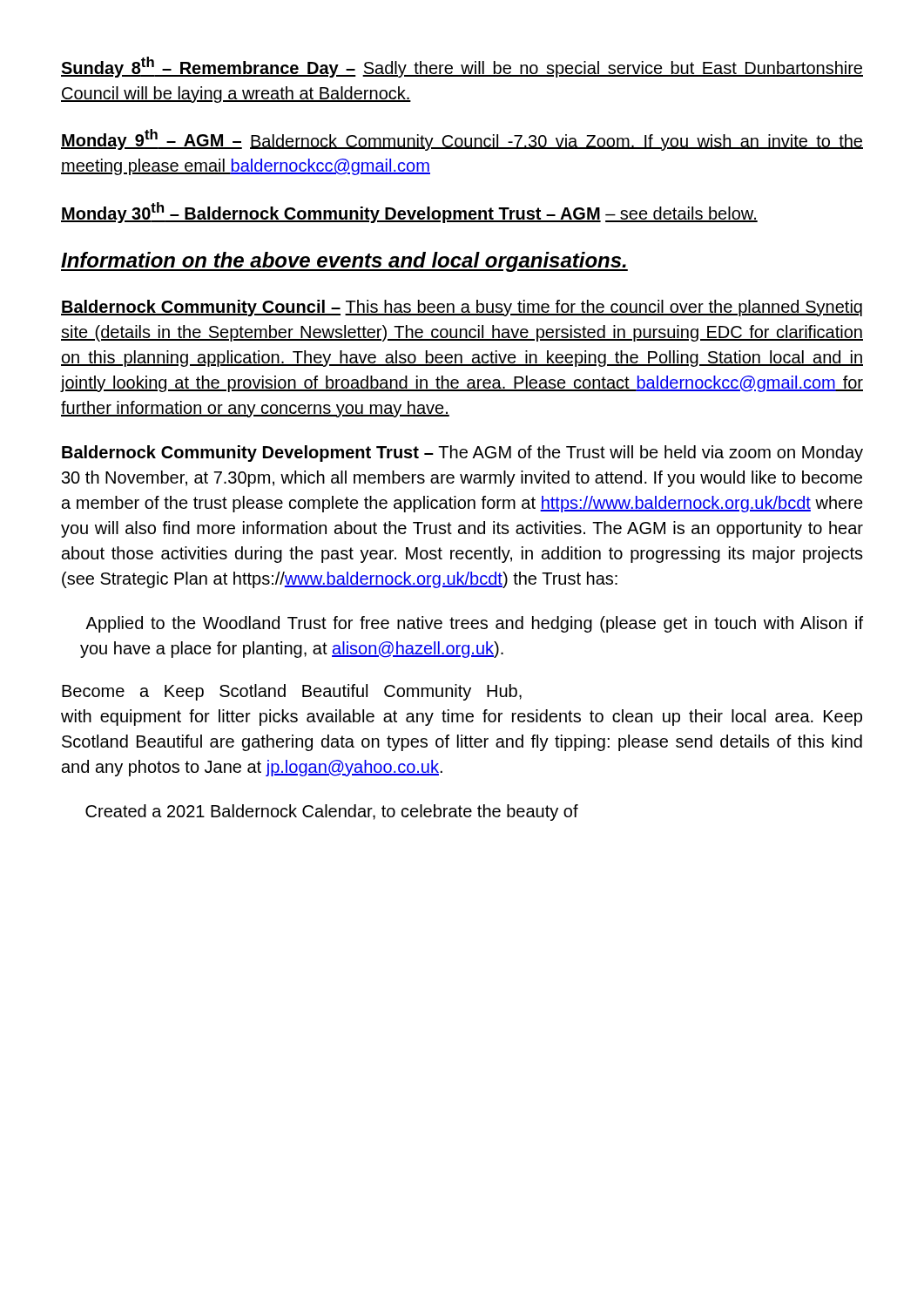This screenshot has width=924, height=1307.
Task: Select the text block starting "Sunday 8th – Remembrance Day – Sadly"
Action: click(462, 79)
